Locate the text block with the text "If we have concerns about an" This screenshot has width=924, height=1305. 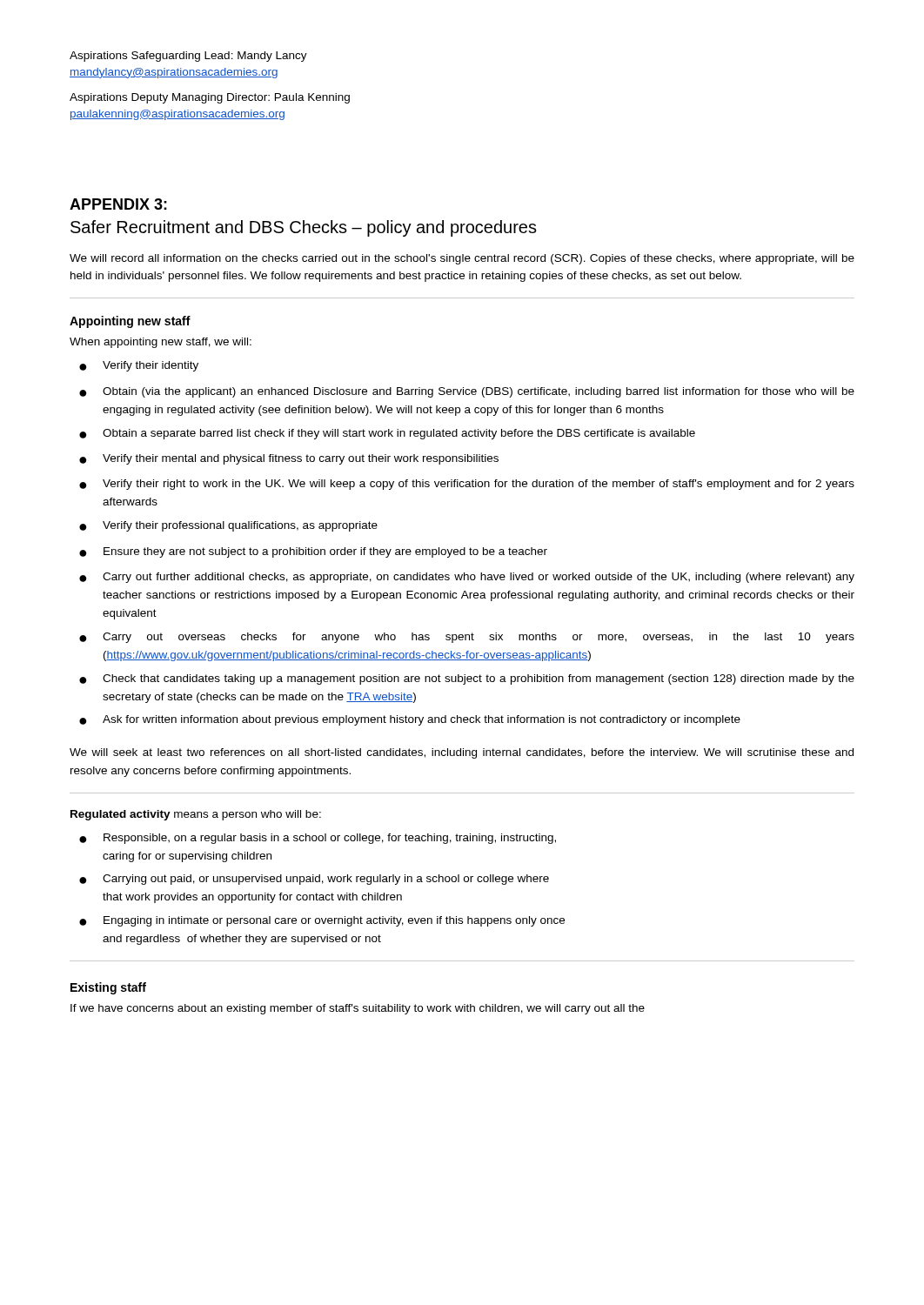(x=357, y=1008)
